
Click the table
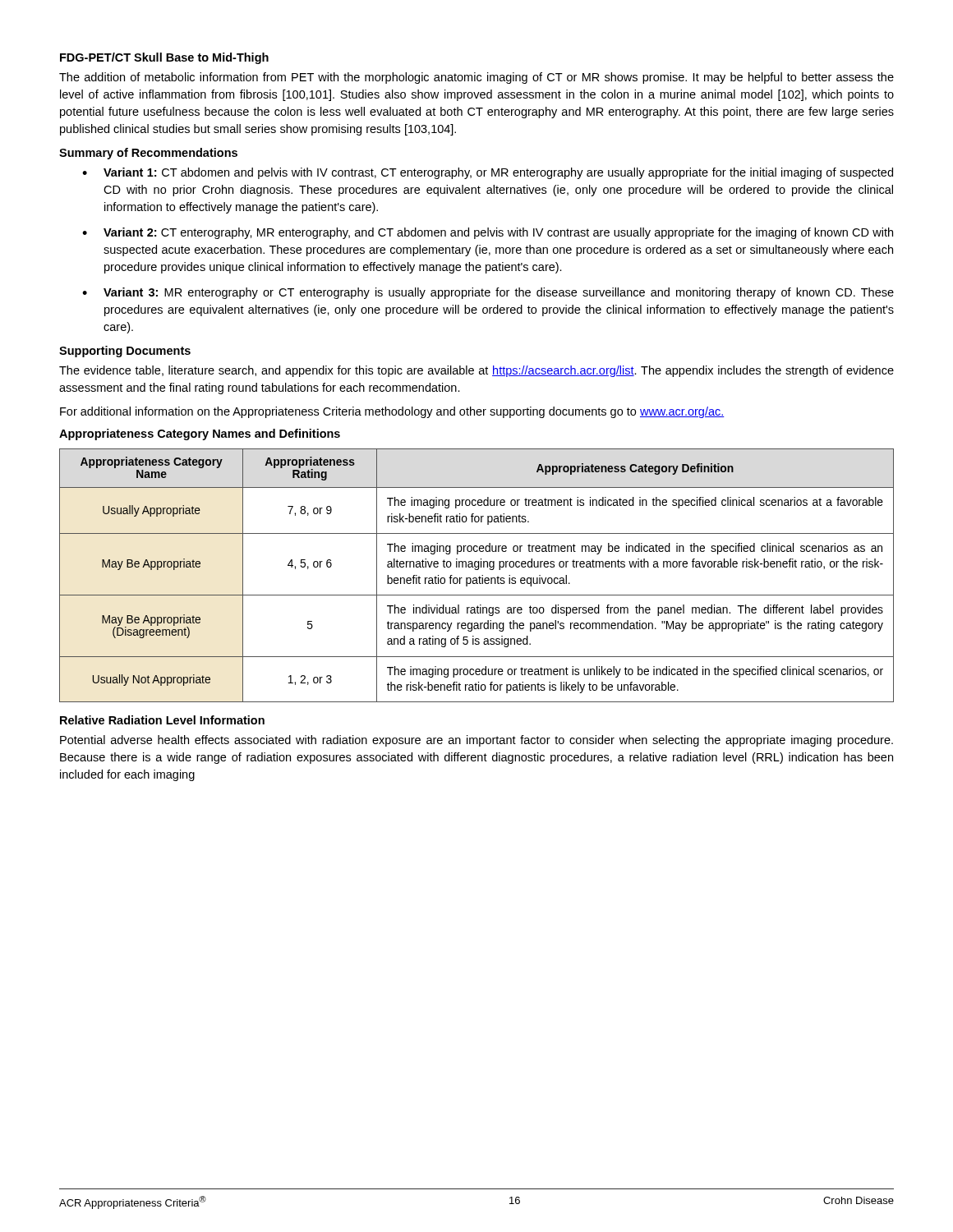click(x=476, y=576)
